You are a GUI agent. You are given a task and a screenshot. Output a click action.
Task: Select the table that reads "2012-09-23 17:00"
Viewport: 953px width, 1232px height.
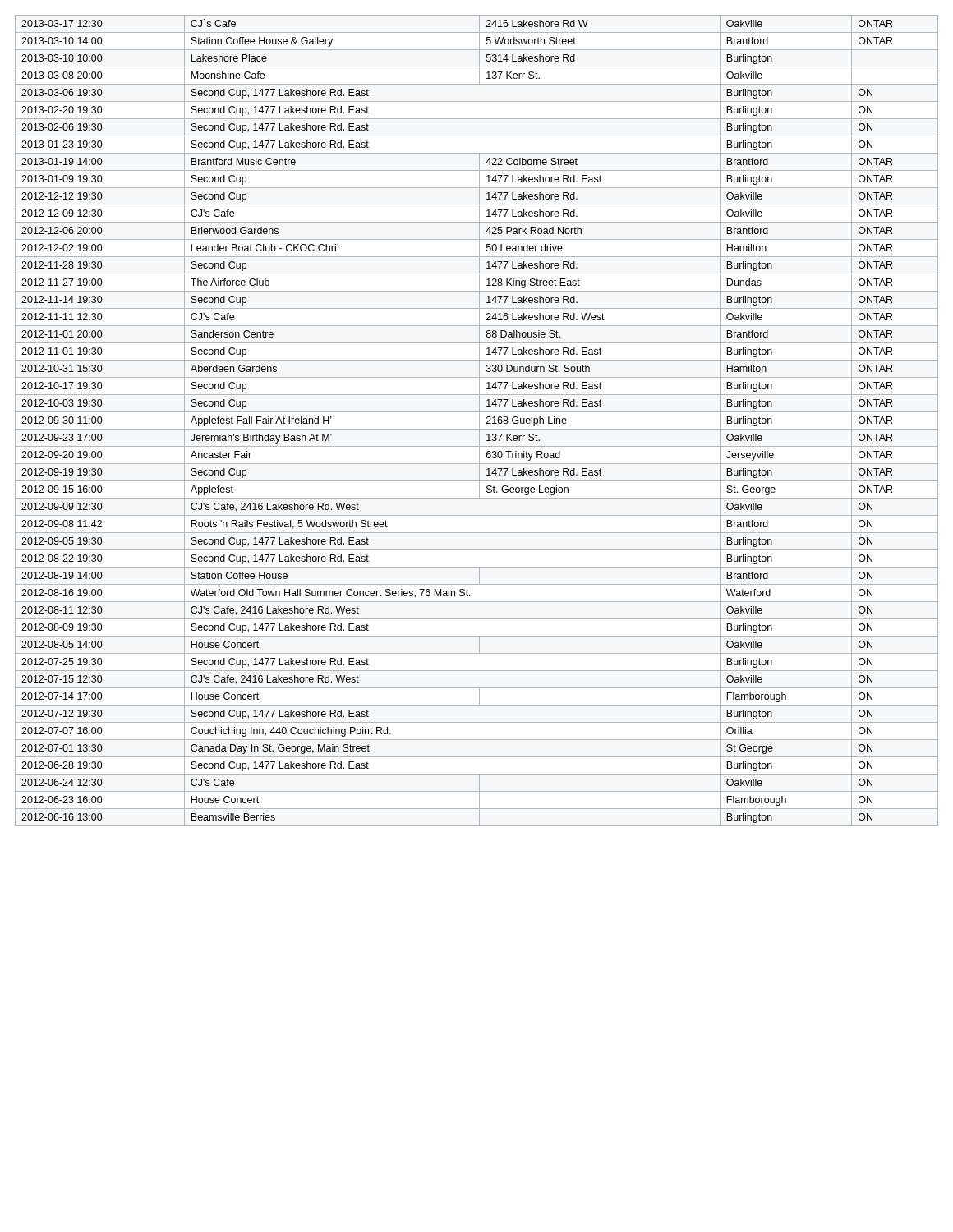pos(476,421)
